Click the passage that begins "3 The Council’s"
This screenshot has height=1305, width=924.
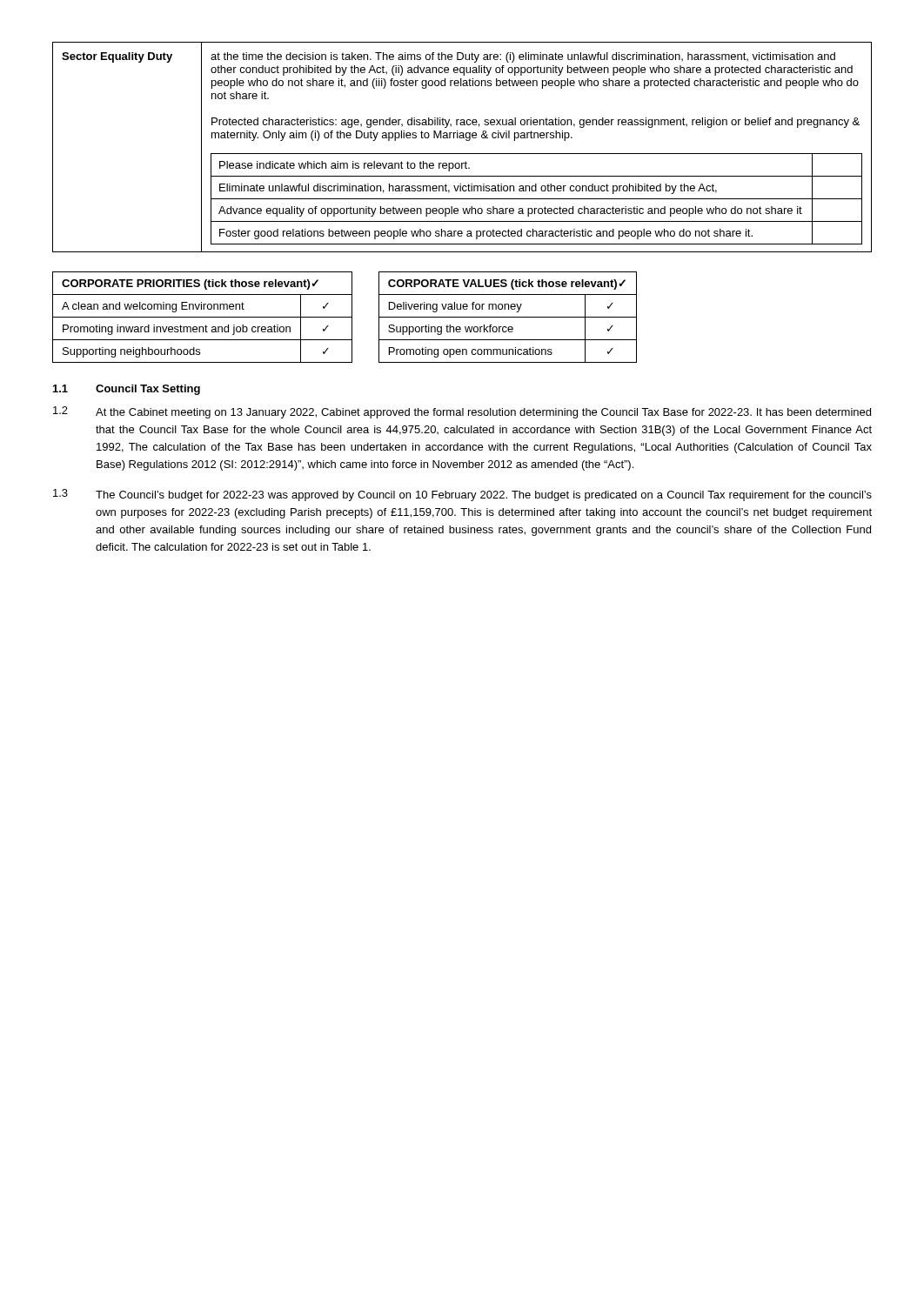point(462,521)
